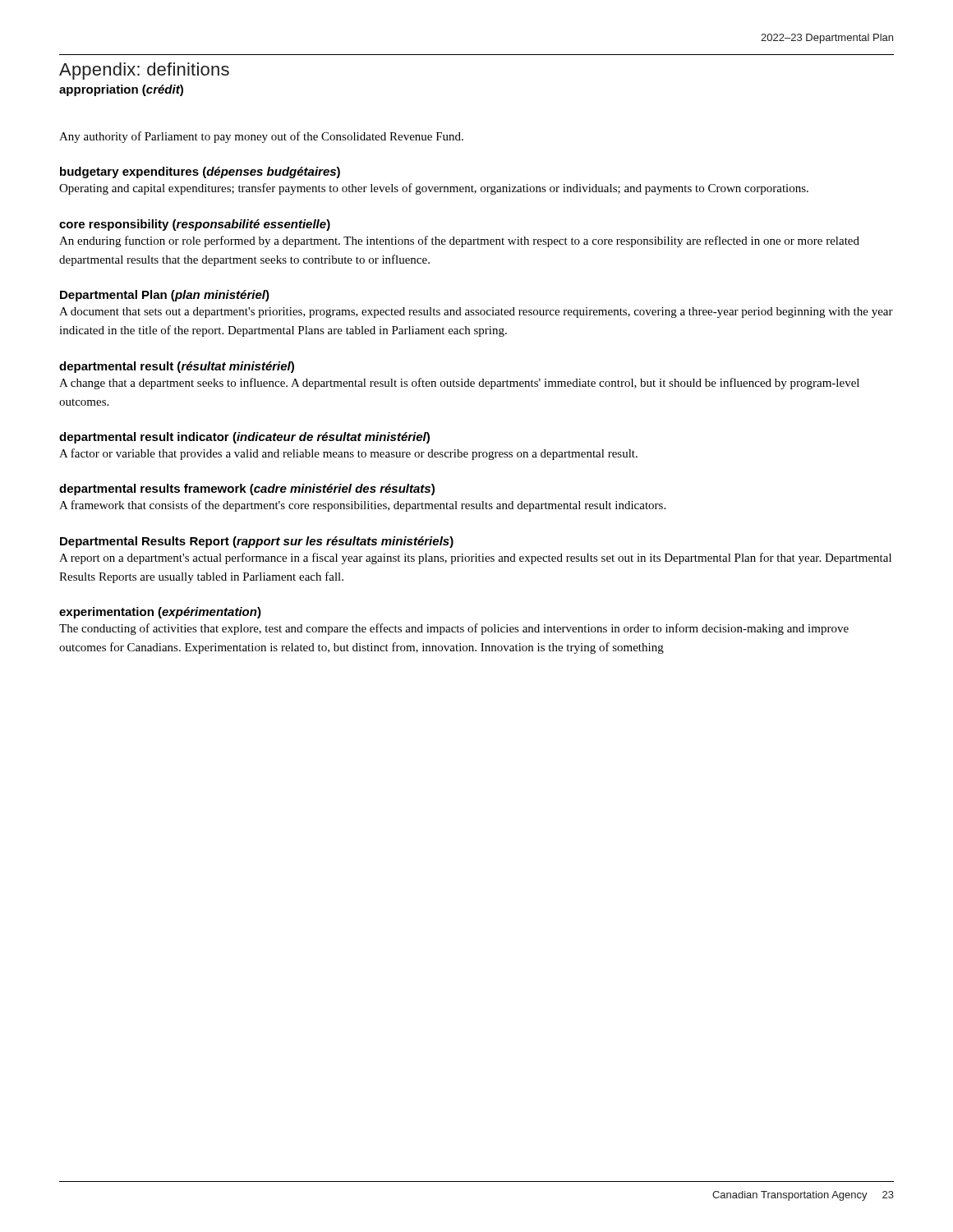The height and width of the screenshot is (1232, 953).
Task: Point to the section header beginning "departmental result (résultat"
Action: [x=177, y=365]
